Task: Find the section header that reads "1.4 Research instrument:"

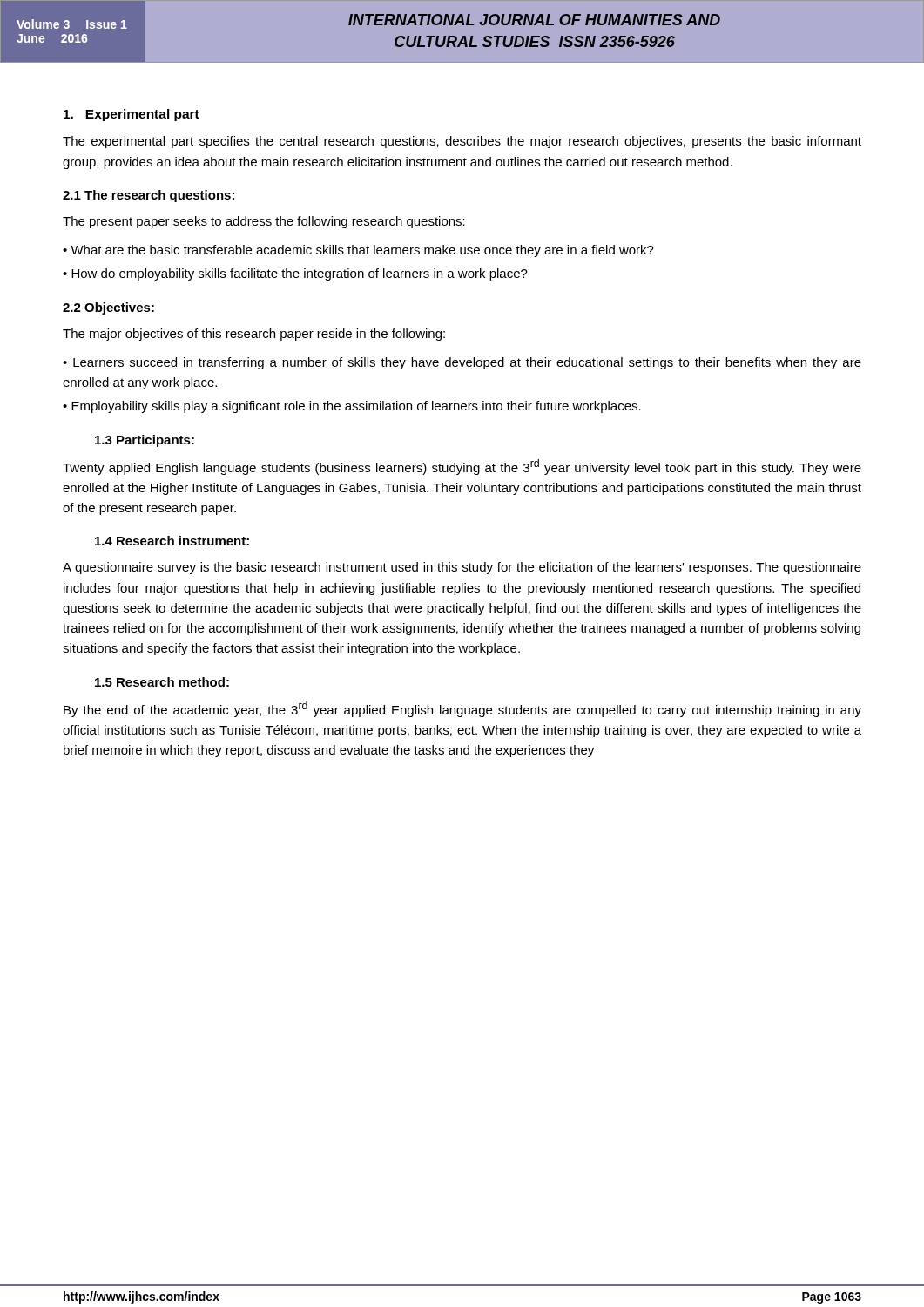Action: coord(172,541)
